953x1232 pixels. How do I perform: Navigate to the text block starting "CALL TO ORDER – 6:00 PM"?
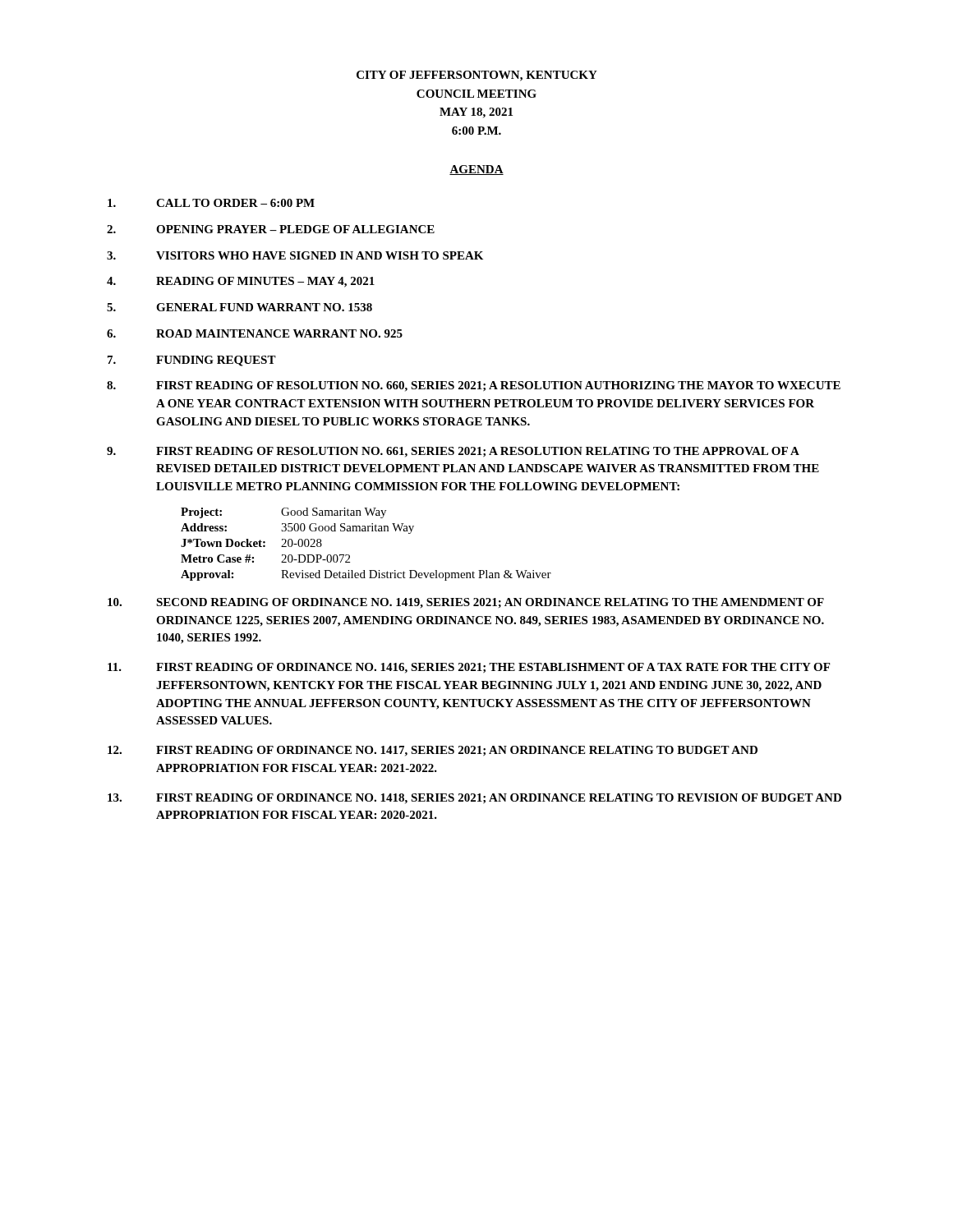(x=211, y=203)
